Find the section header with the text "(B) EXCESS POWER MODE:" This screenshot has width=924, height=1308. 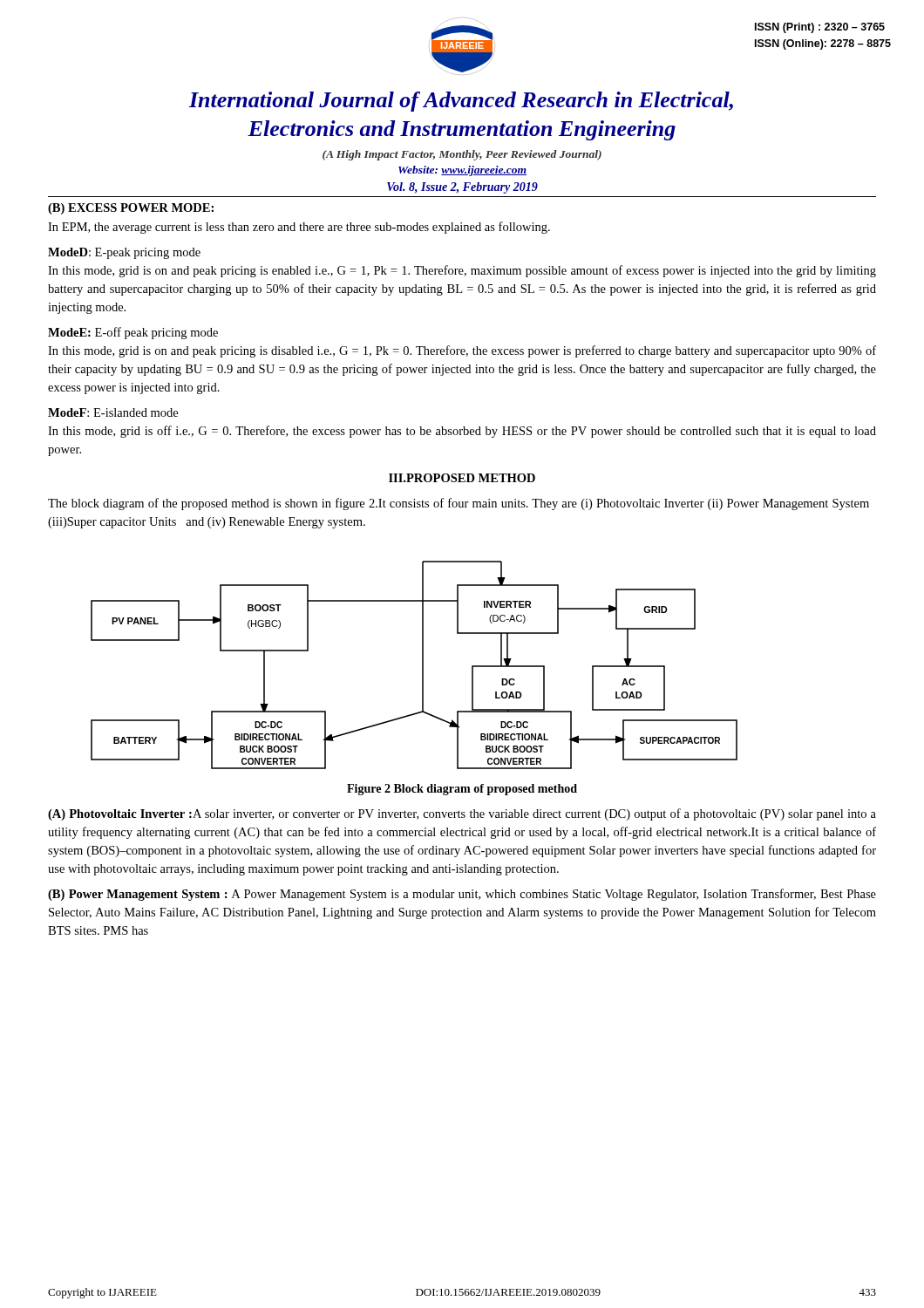click(x=131, y=208)
